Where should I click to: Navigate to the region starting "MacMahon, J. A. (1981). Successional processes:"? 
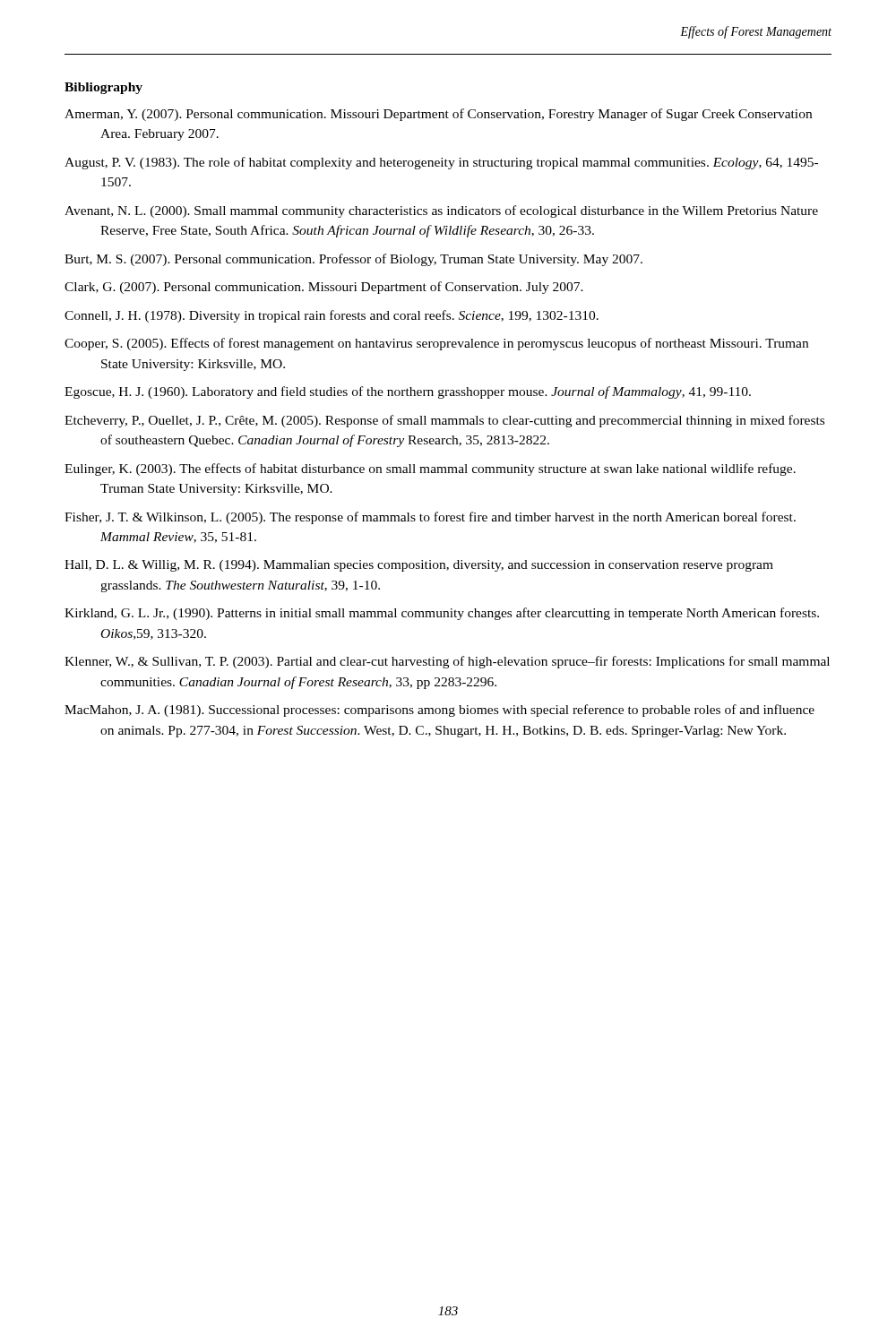(x=440, y=720)
